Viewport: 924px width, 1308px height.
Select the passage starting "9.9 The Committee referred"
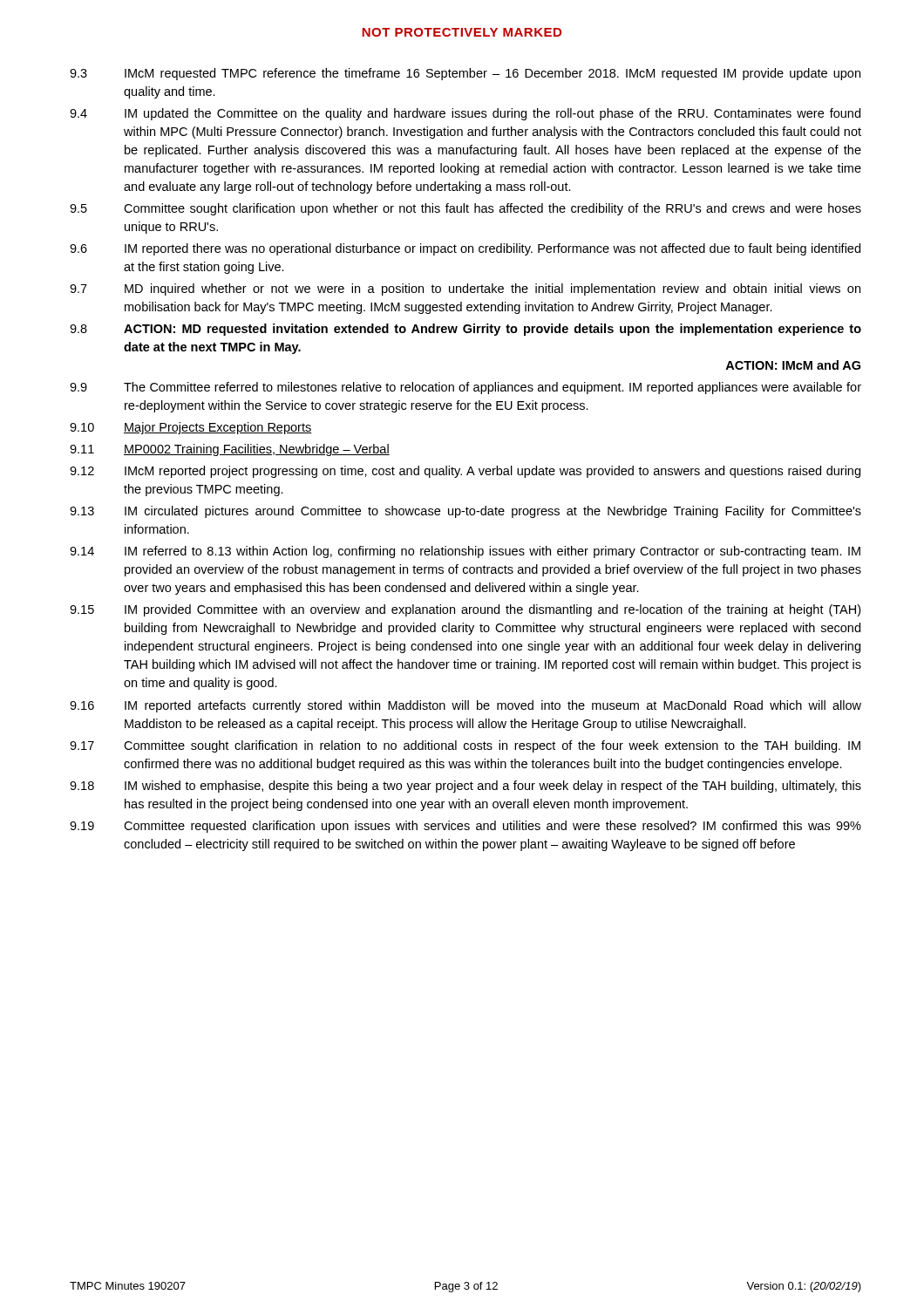tap(466, 397)
